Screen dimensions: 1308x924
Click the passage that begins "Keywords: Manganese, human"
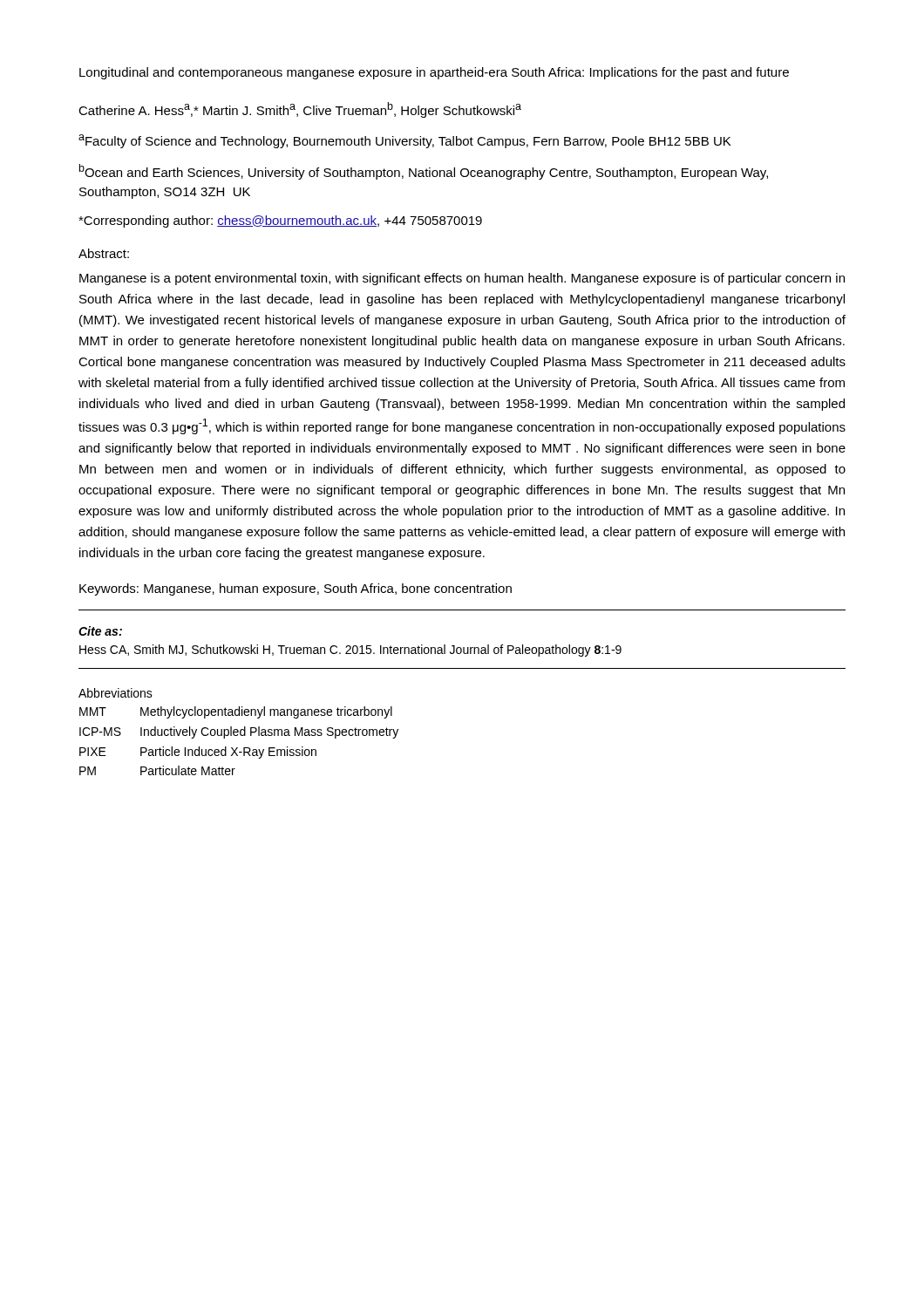(295, 588)
